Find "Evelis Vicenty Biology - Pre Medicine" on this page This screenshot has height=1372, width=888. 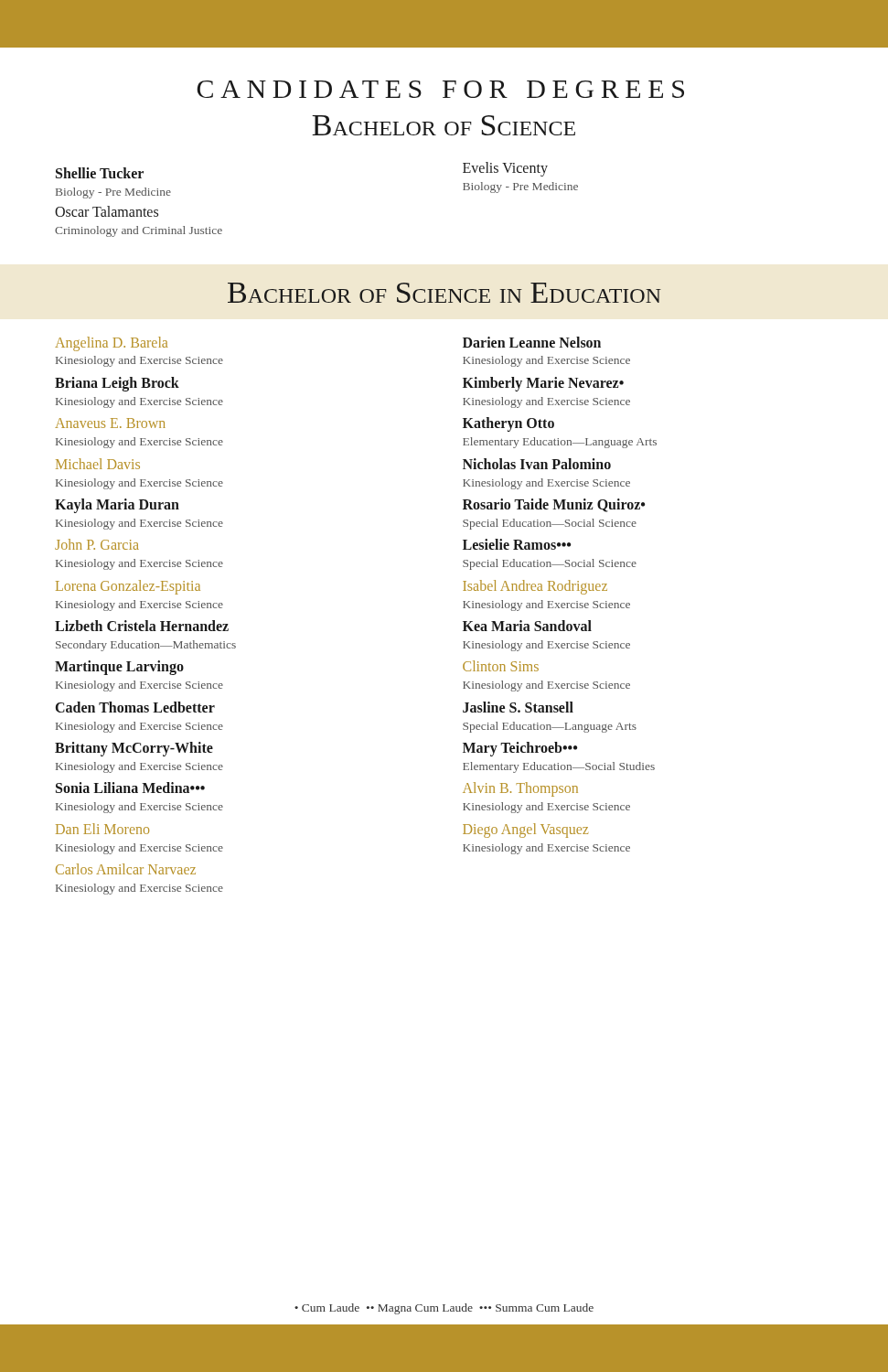click(x=505, y=169)
